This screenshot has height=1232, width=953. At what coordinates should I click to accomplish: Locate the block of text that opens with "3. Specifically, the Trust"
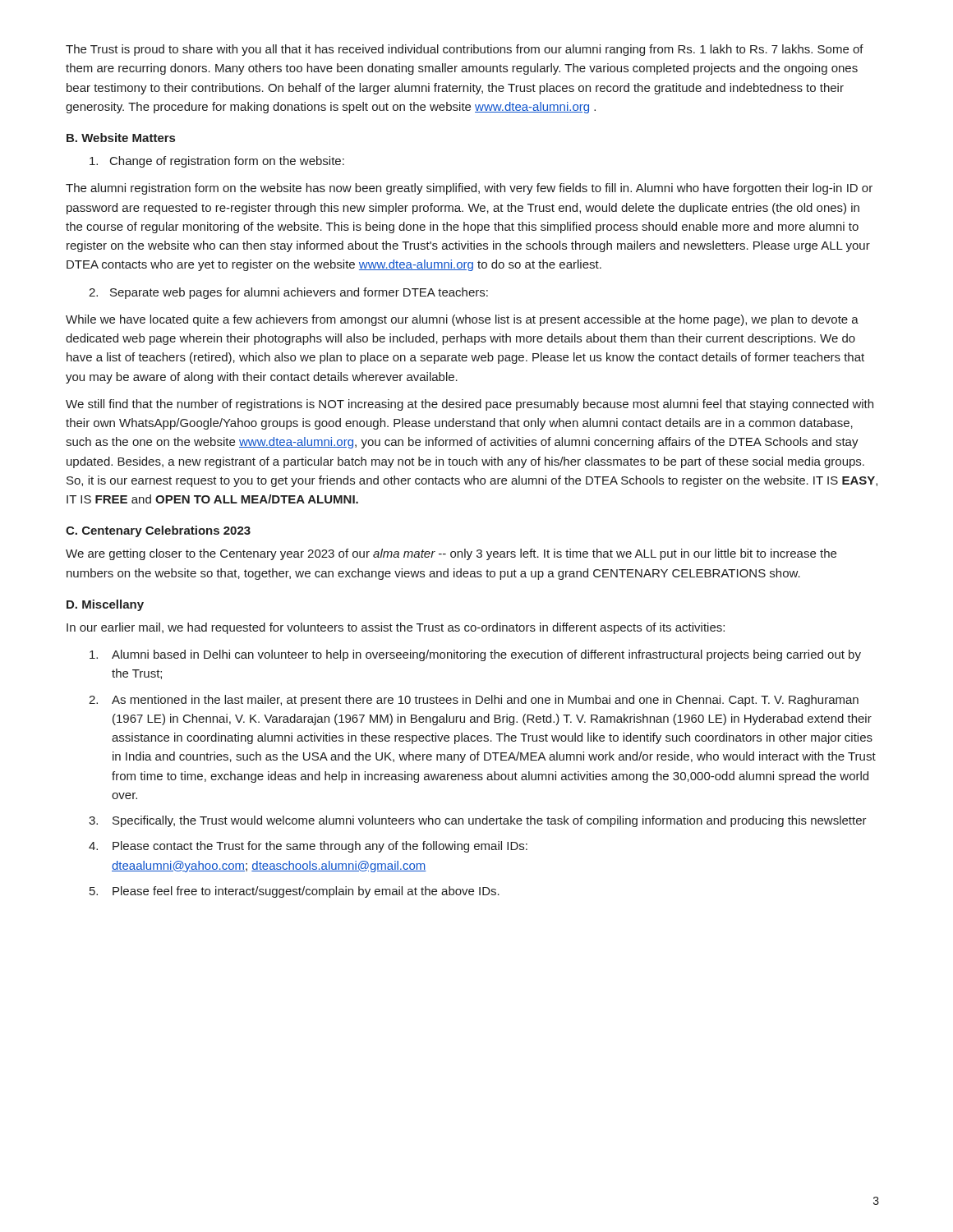[x=466, y=820]
